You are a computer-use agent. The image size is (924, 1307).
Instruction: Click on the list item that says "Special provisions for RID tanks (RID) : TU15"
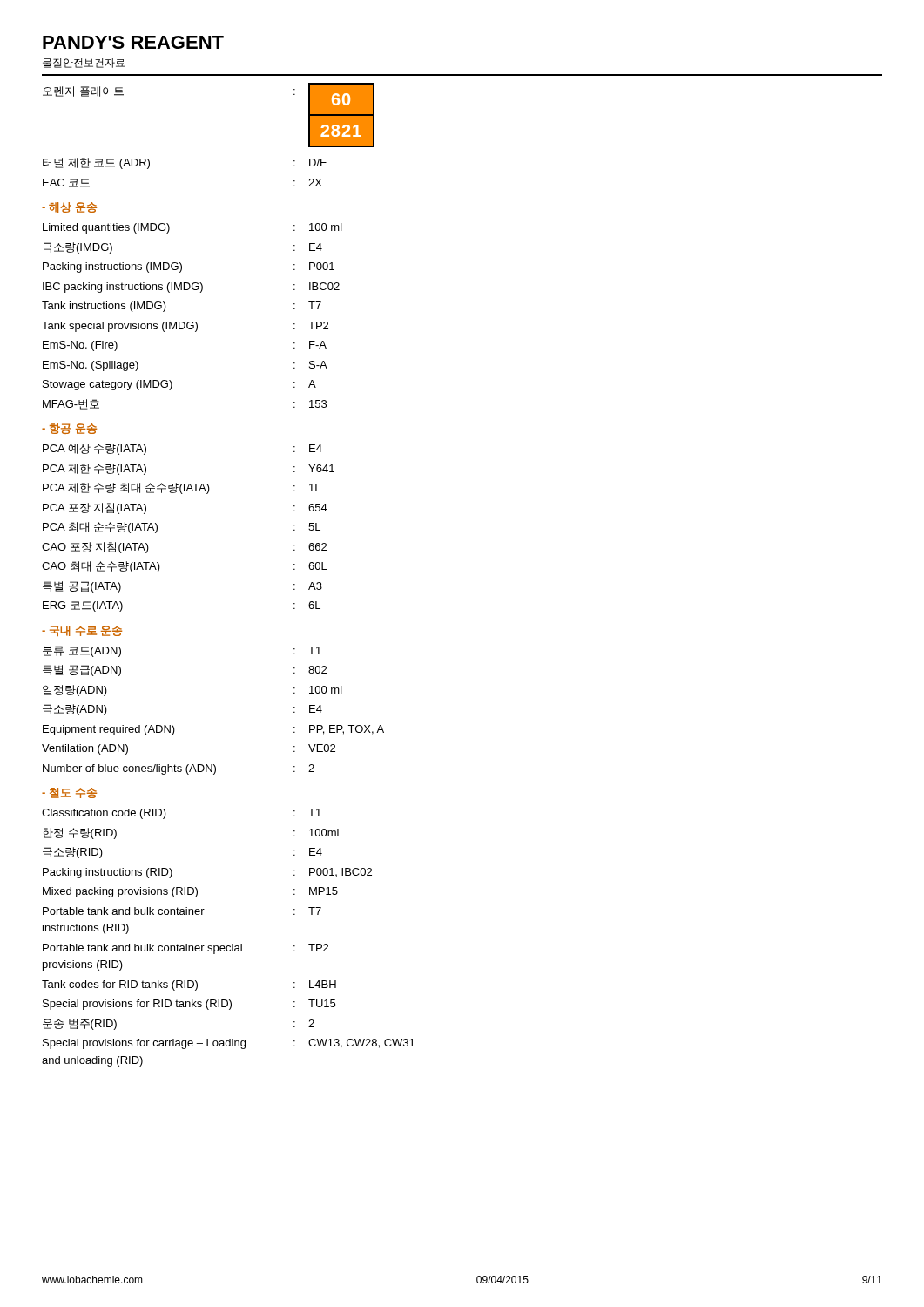189,1005
